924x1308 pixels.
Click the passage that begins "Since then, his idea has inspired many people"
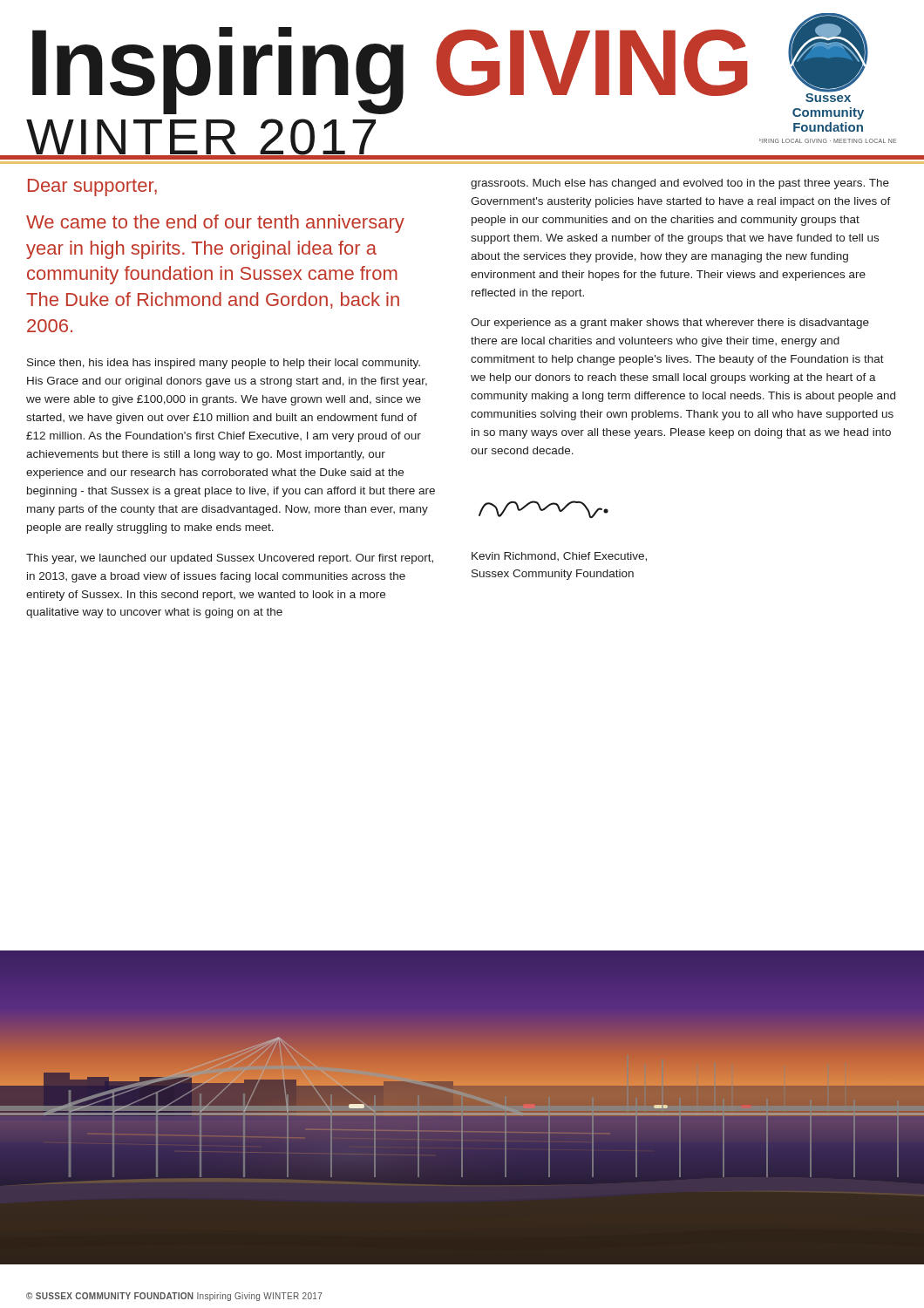click(231, 445)
